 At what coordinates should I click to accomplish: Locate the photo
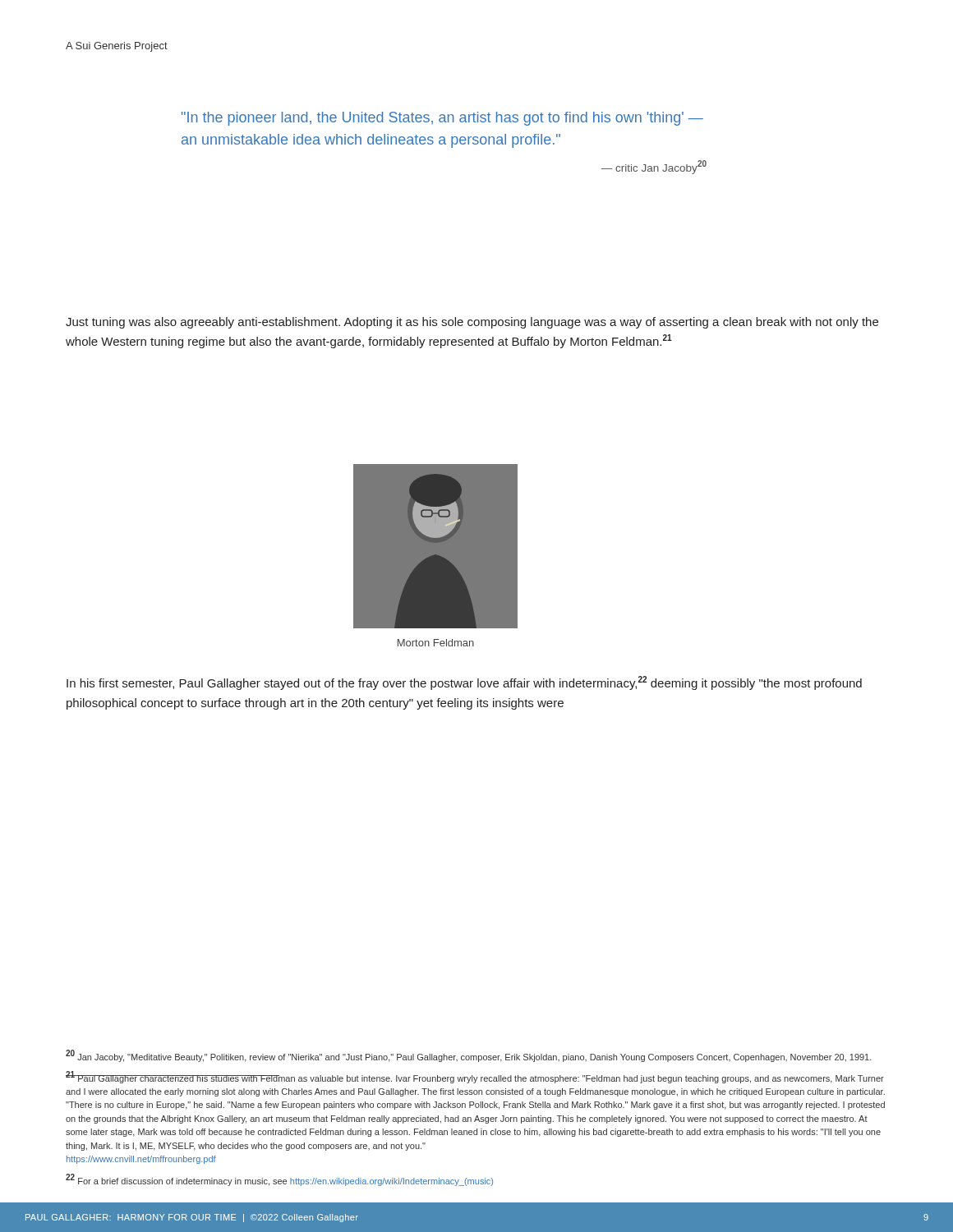[x=435, y=547]
